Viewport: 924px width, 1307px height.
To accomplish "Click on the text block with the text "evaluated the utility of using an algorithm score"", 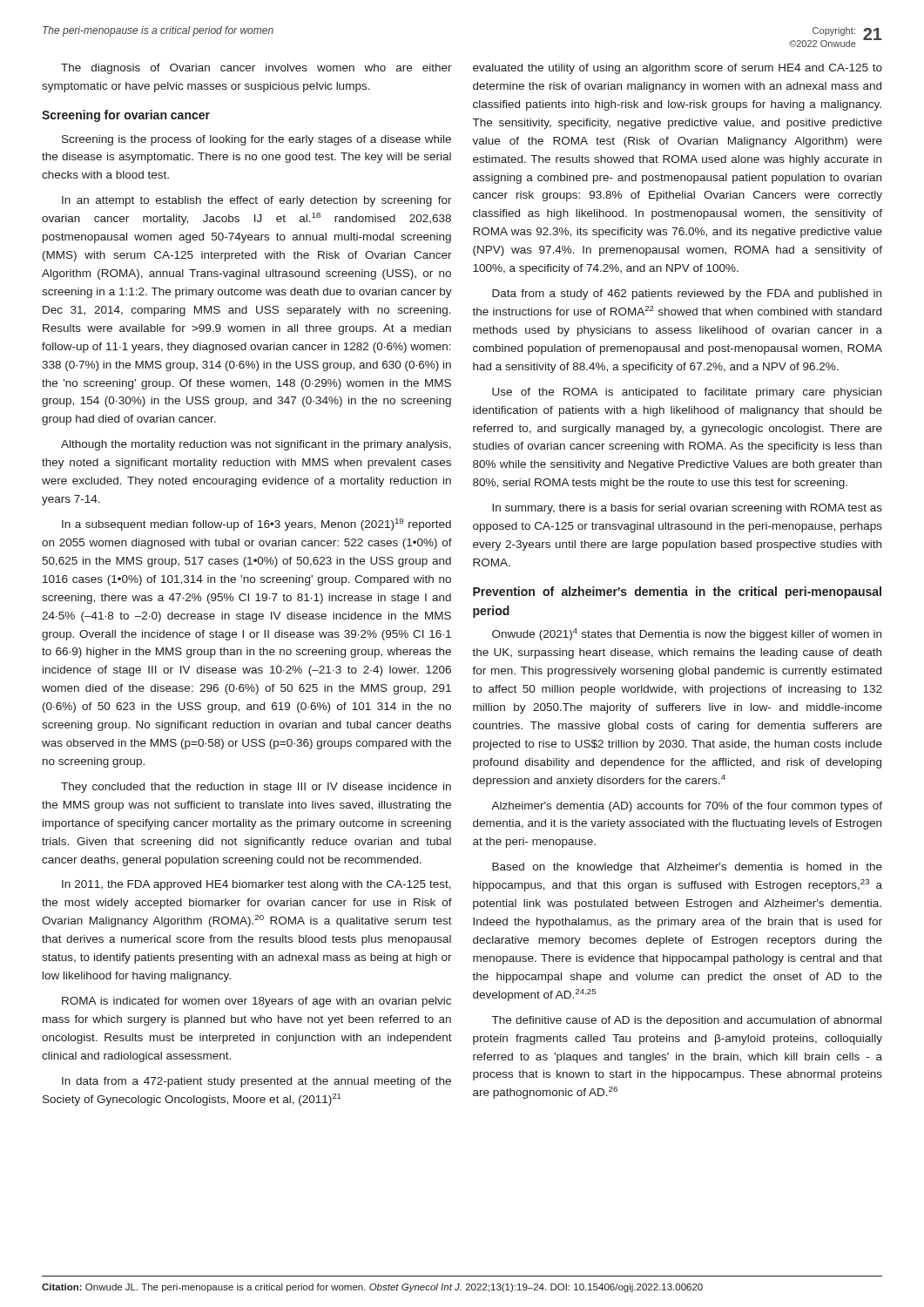I will [x=677, y=169].
